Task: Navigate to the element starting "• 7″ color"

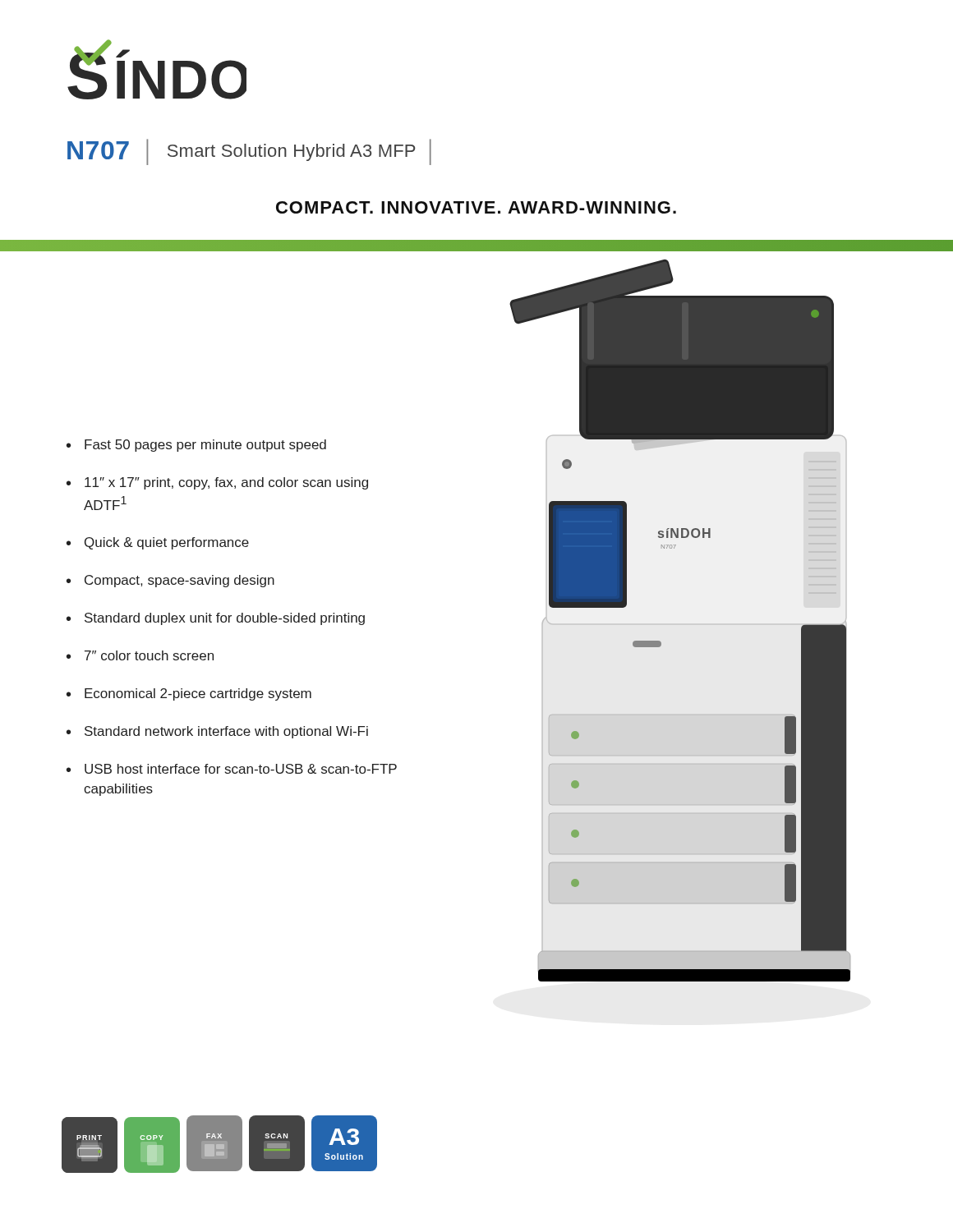Action: point(140,656)
